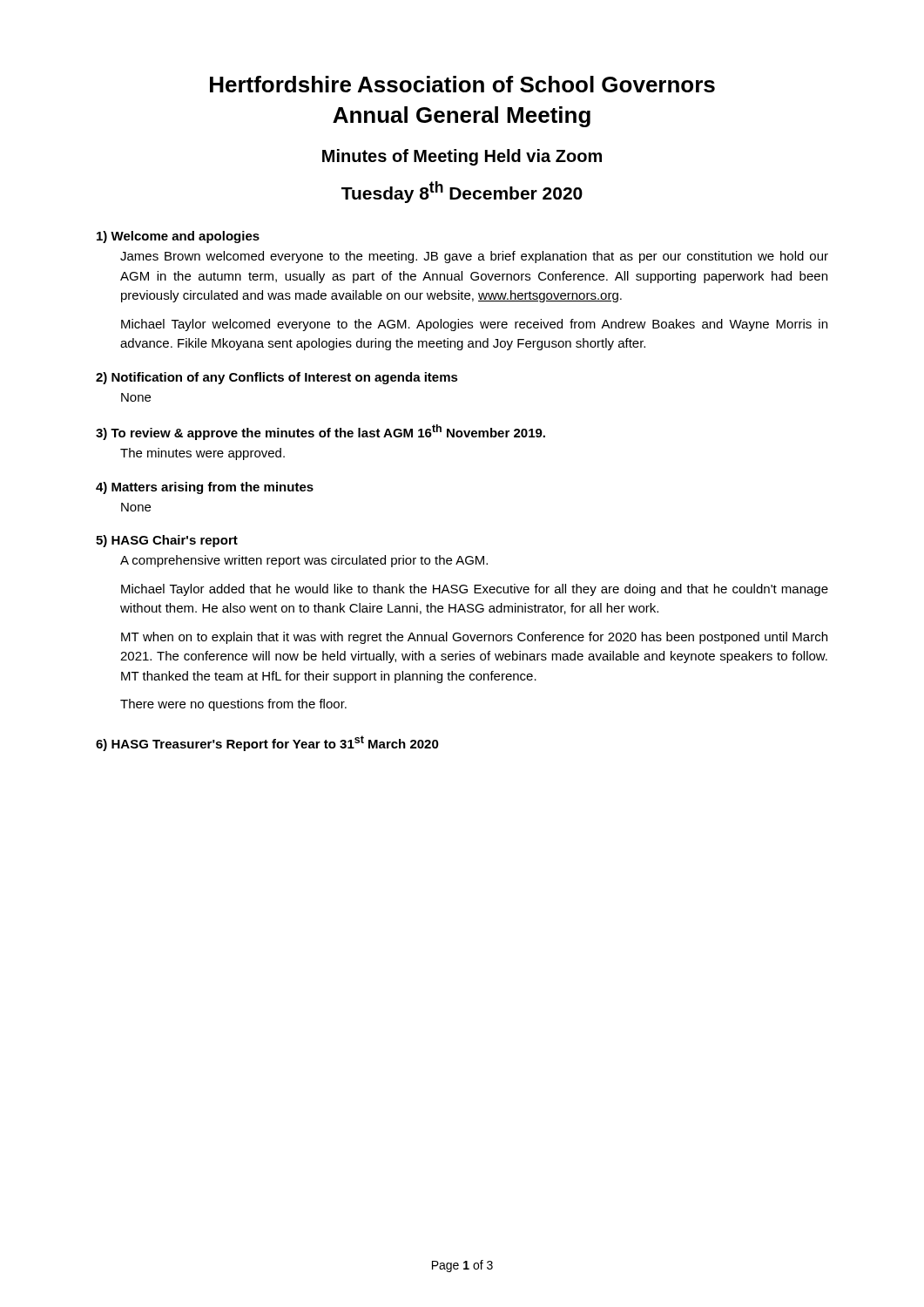The image size is (924, 1307).
Task: Locate the region starting "Minutes of Meeting Held via Zoom"
Action: (x=462, y=156)
